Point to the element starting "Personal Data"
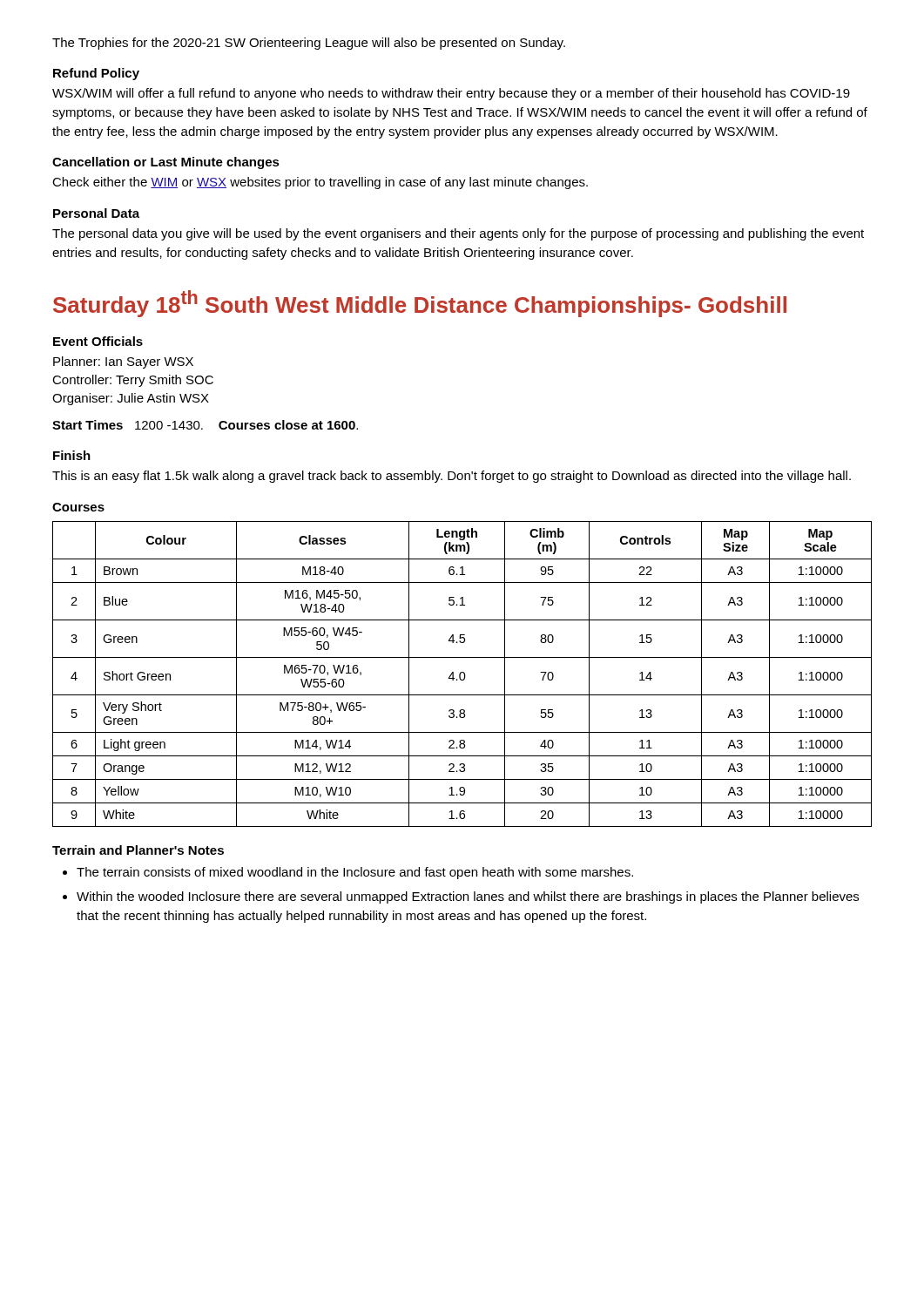Viewport: 924px width, 1307px height. [x=96, y=213]
